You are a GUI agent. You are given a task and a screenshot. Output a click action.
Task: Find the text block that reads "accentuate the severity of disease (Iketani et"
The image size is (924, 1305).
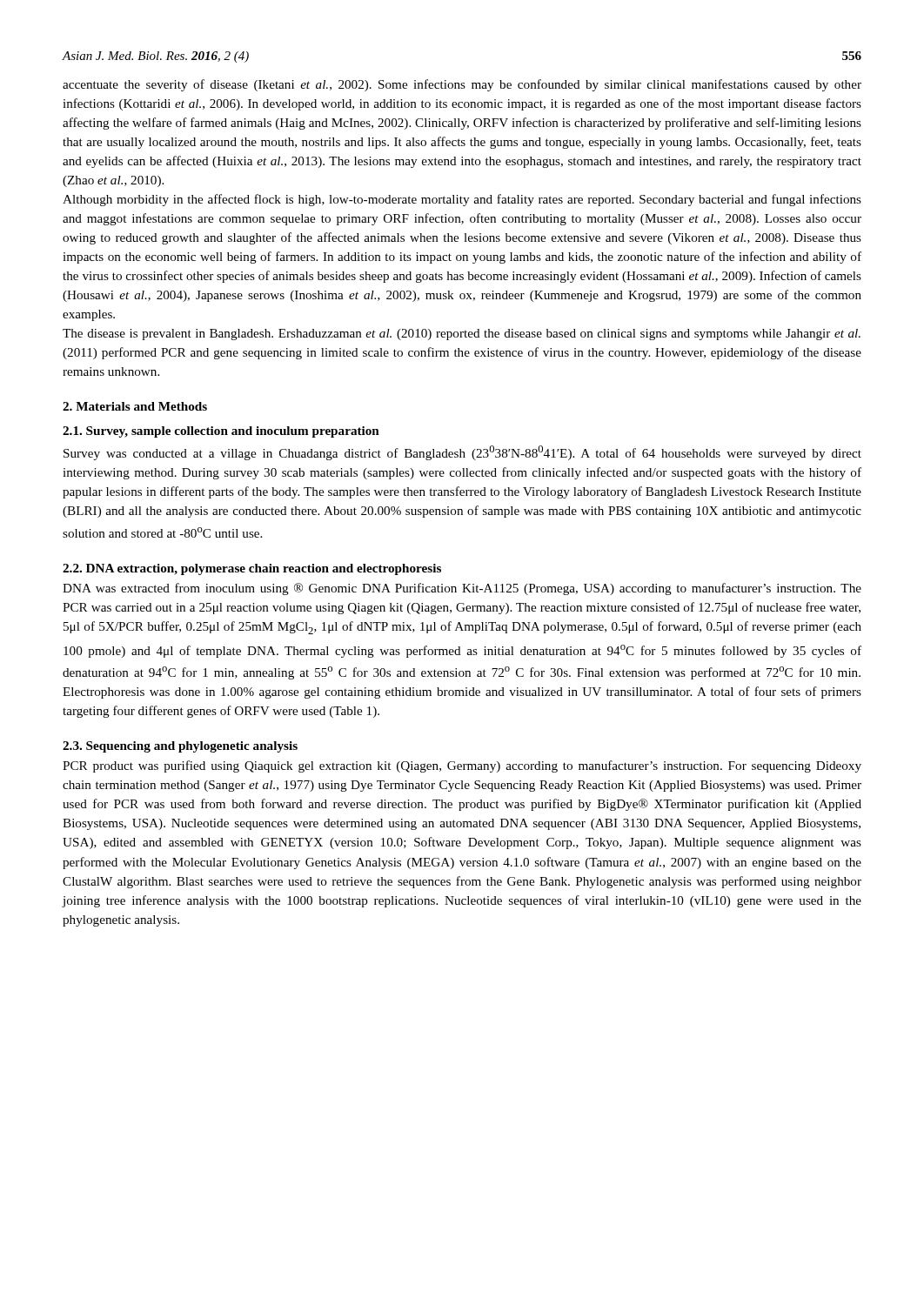tap(462, 132)
